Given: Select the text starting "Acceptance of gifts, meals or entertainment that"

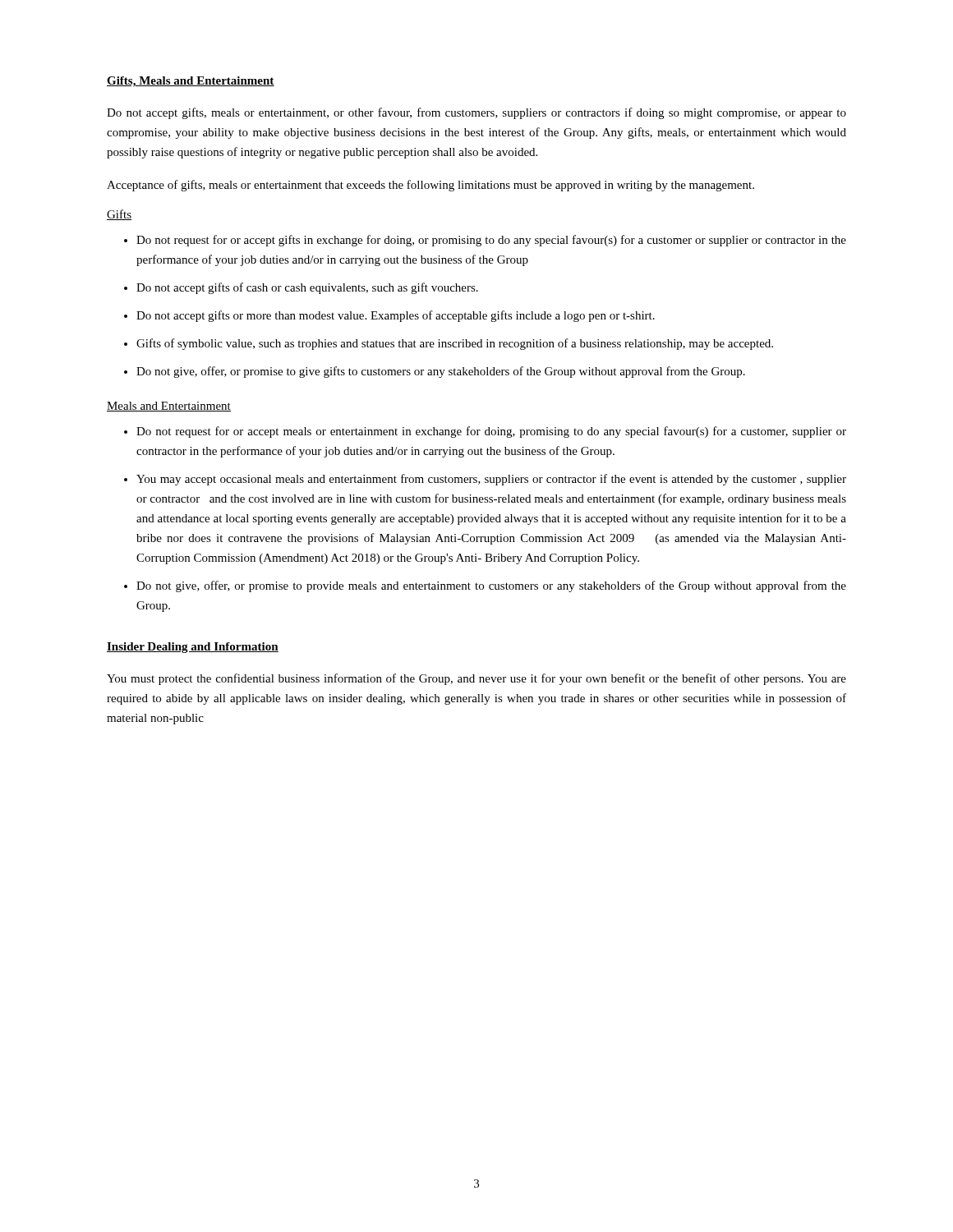Looking at the screenshot, I should click(x=431, y=185).
